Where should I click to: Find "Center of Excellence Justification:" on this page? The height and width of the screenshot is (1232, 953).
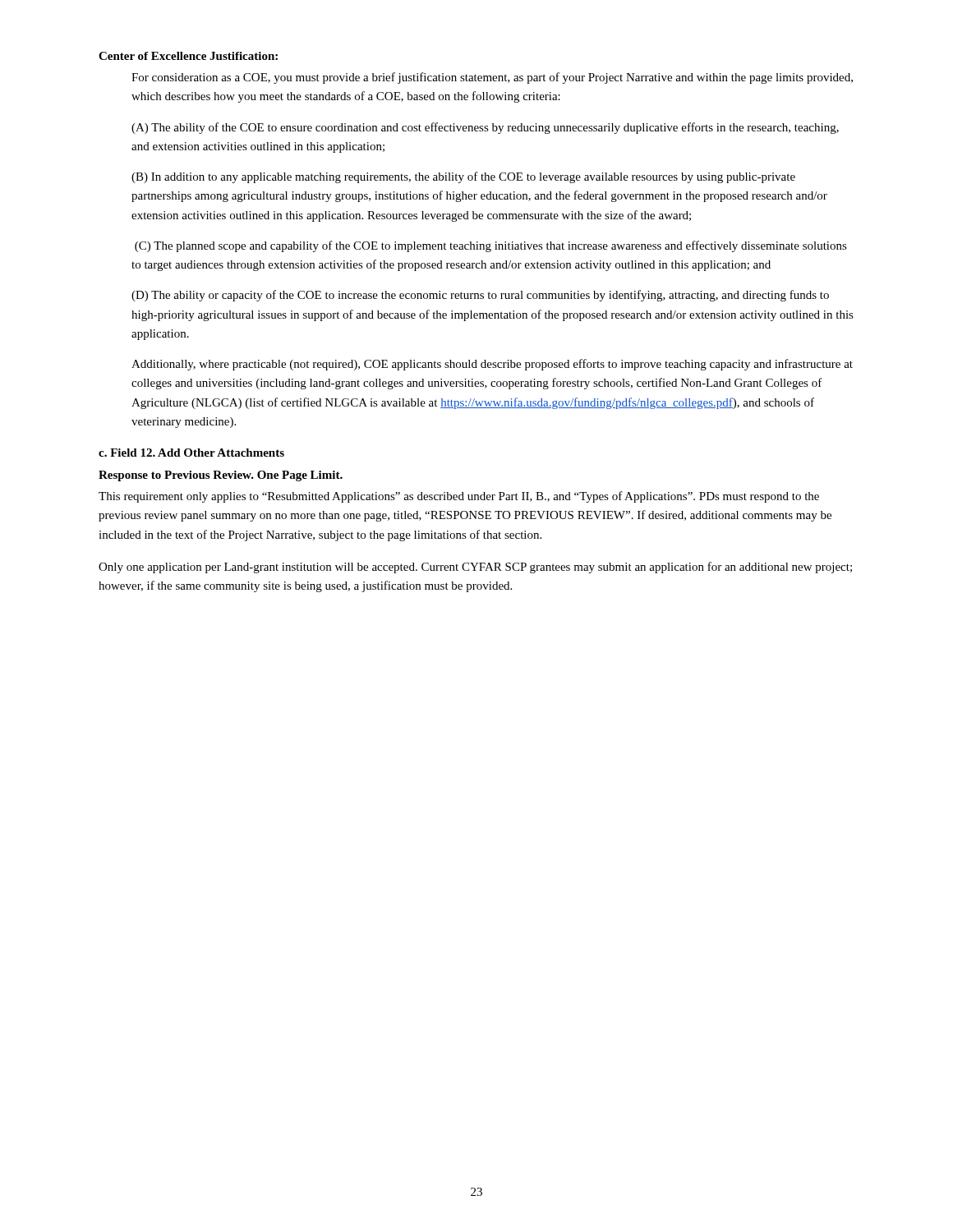[x=189, y=56]
